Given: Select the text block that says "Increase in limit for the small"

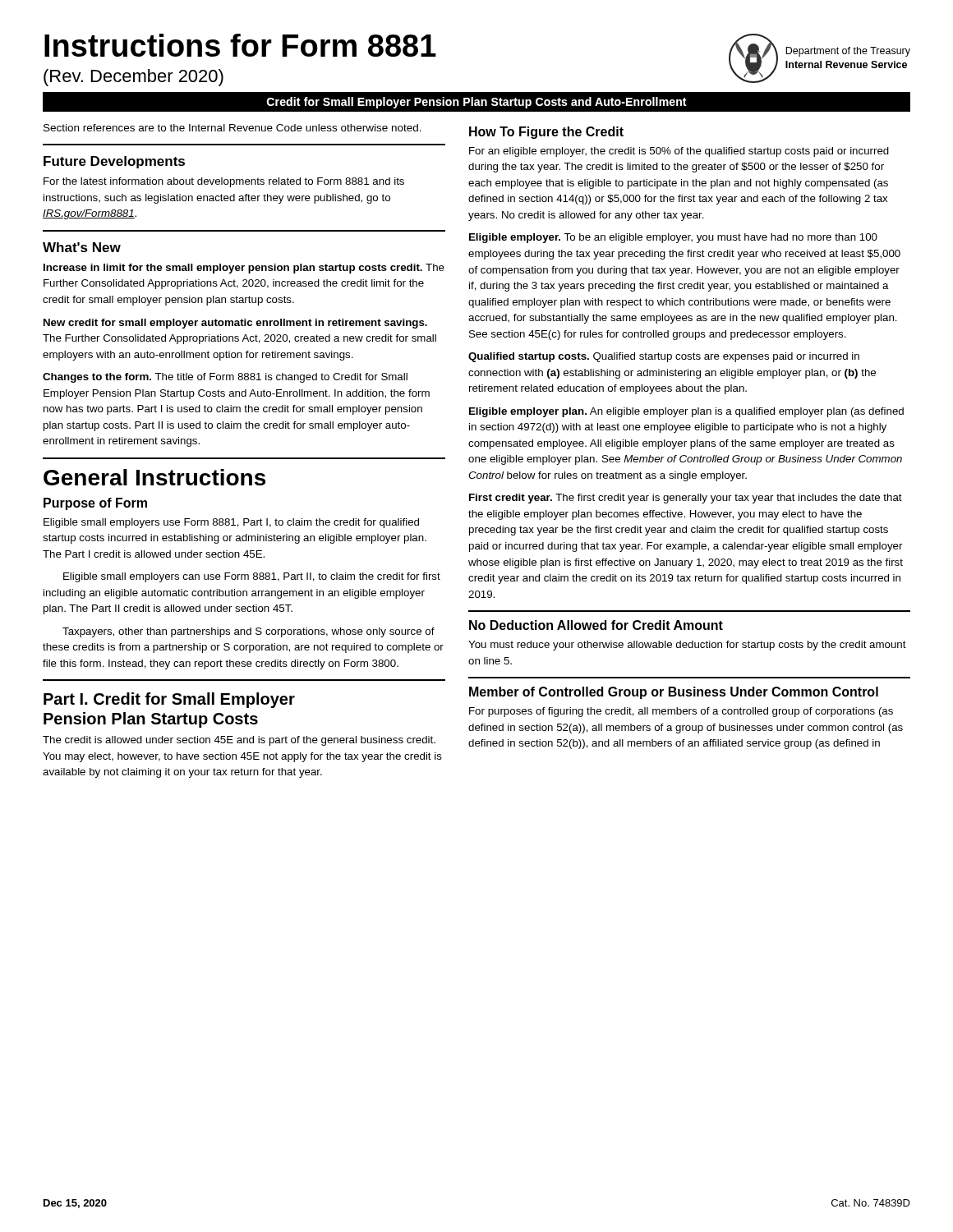Looking at the screenshot, I should pos(244,284).
